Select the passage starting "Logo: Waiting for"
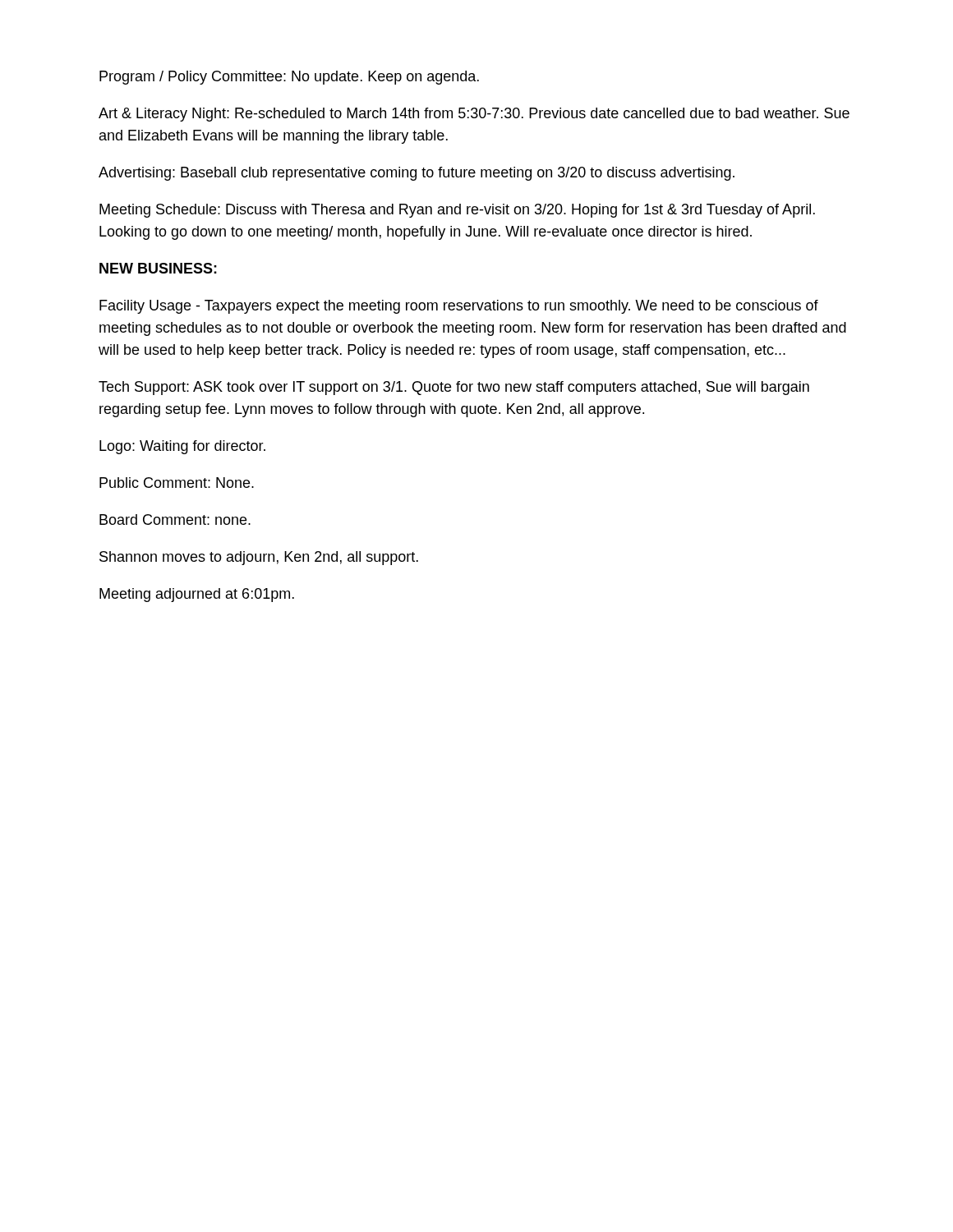 pos(183,446)
